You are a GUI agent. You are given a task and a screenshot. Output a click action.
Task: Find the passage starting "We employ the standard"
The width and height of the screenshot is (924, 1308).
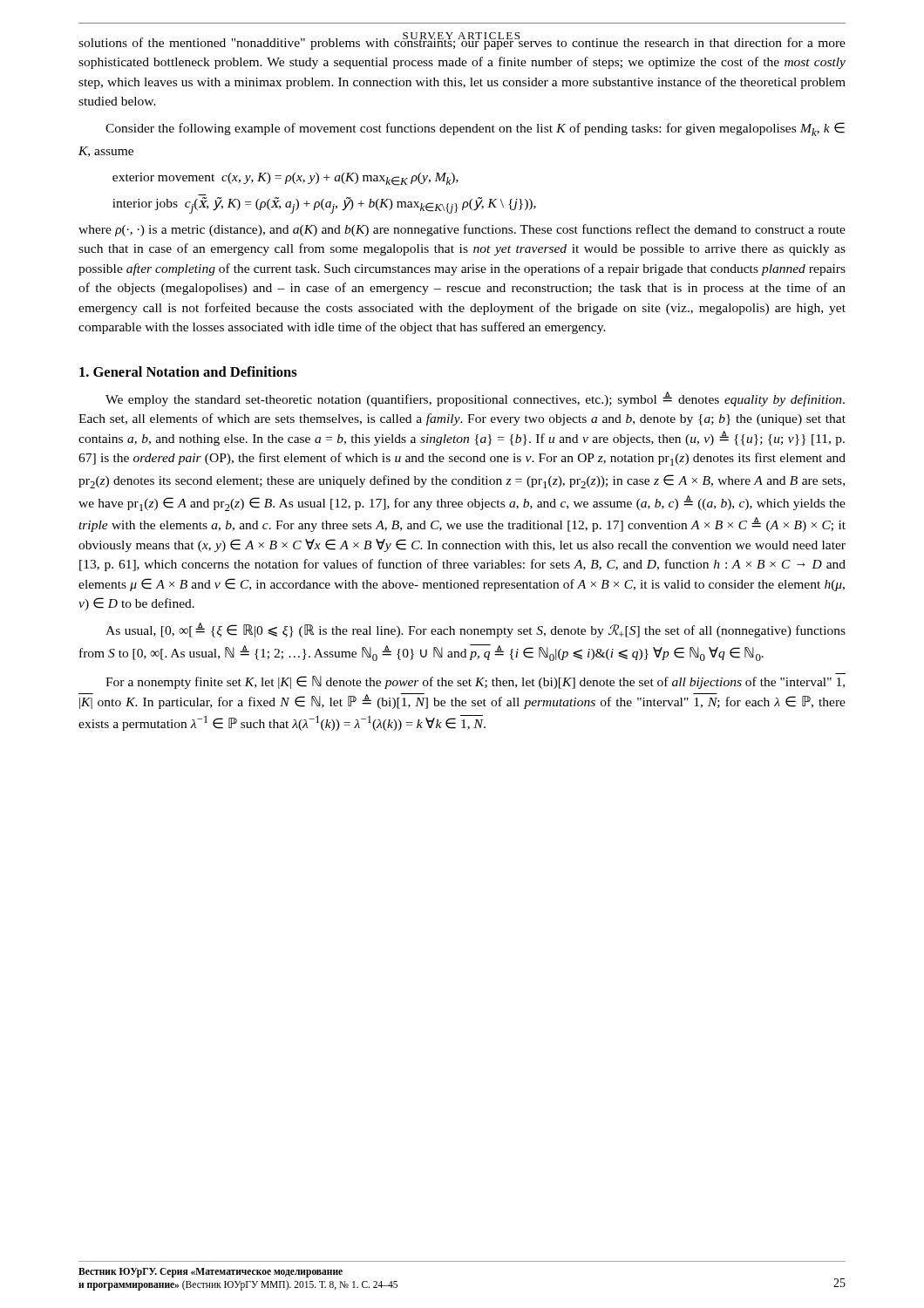click(x=462, y=502)
